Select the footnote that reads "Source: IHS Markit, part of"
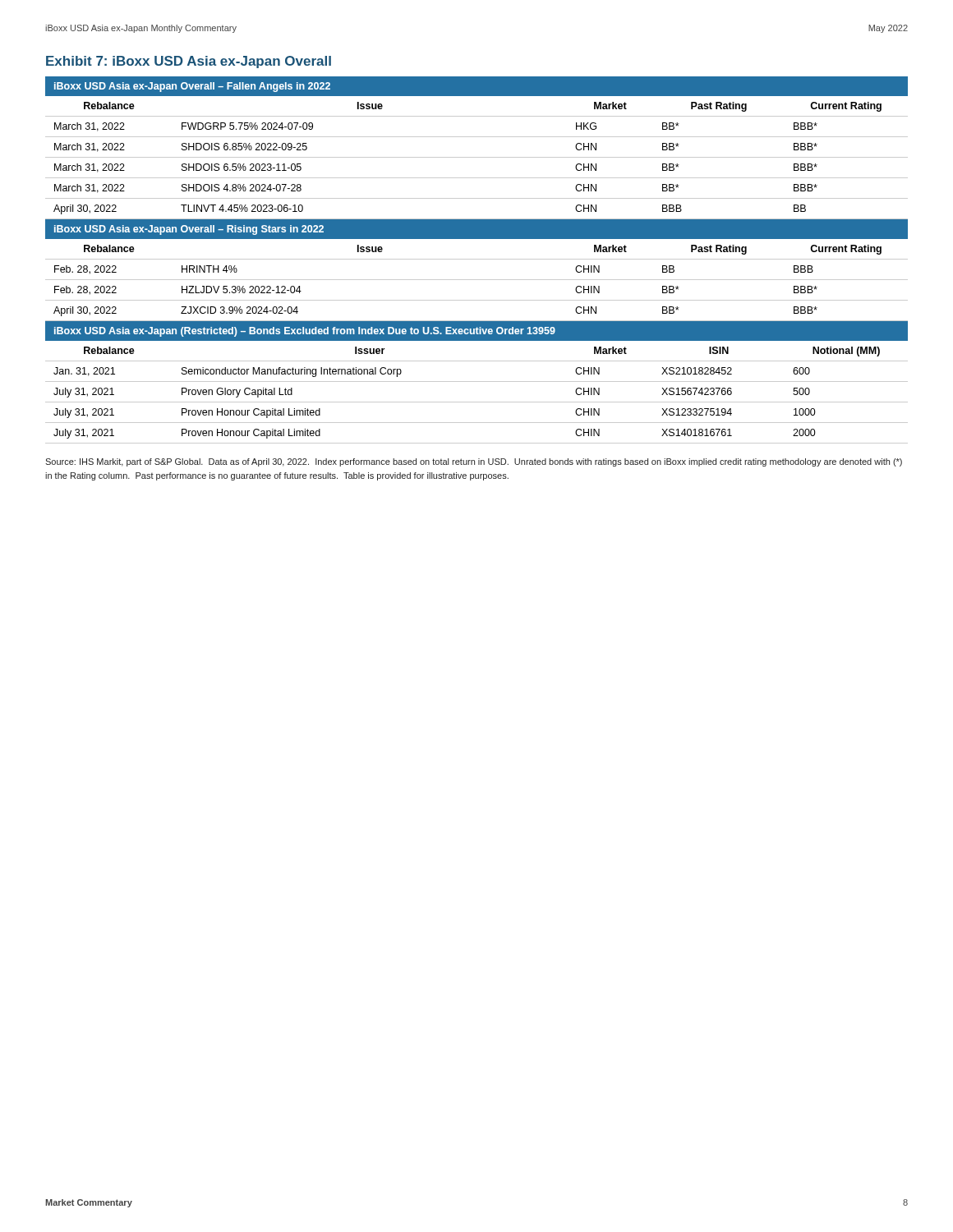Screen dimensions: 1232x953 pos(474,468)
